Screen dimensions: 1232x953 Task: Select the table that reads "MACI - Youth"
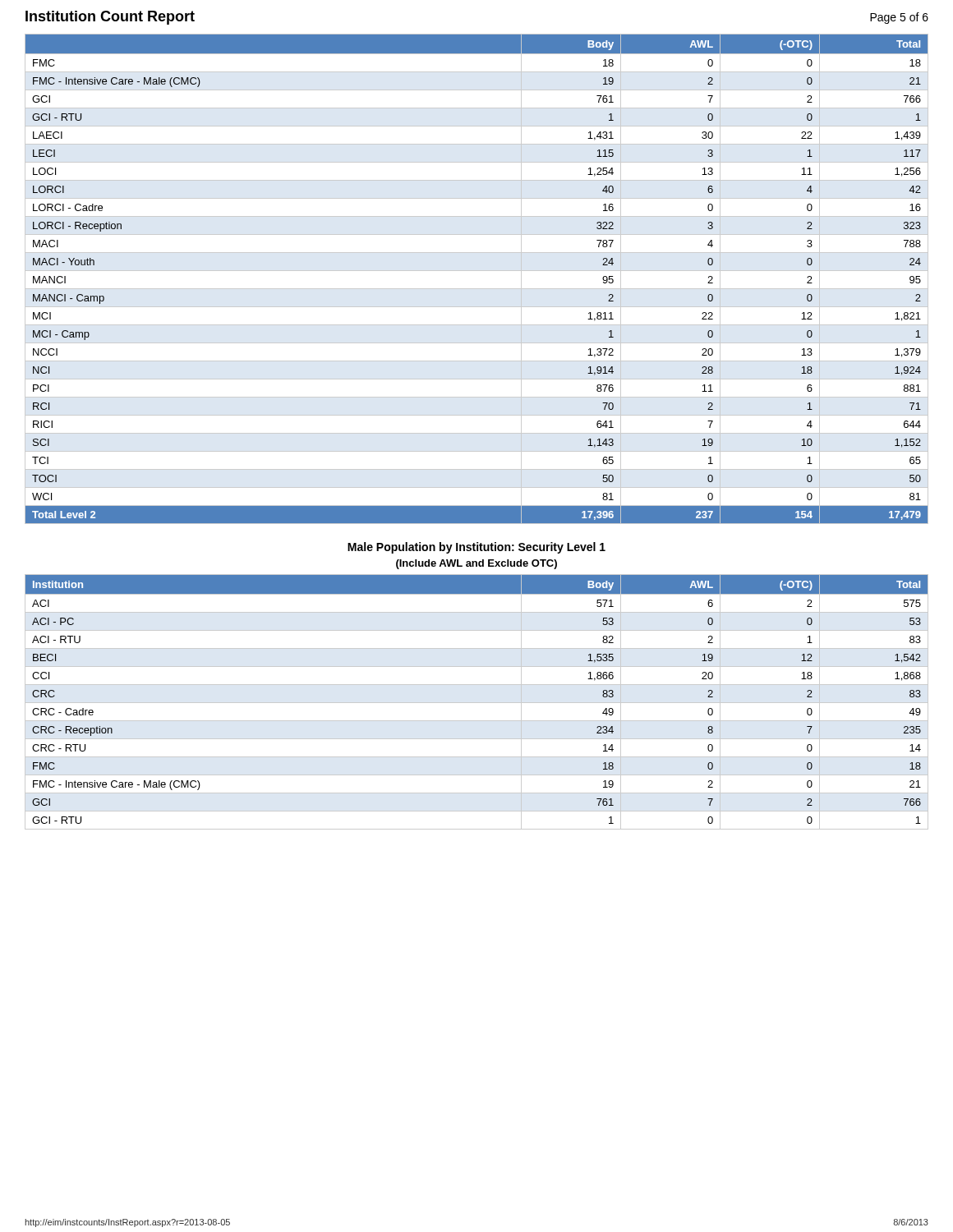point(476,279)
